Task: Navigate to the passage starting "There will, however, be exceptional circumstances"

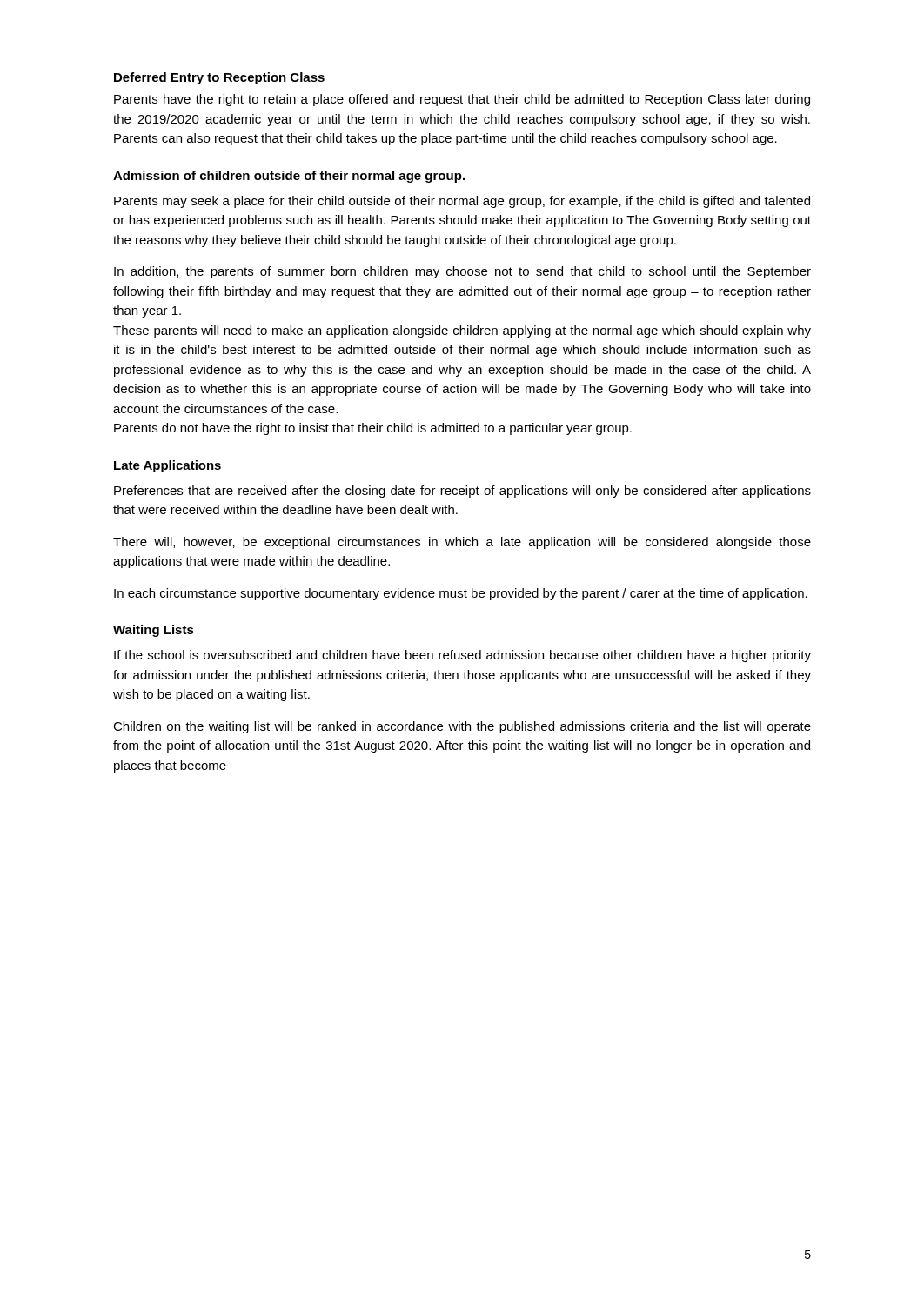Action: (x=462, y=551)
